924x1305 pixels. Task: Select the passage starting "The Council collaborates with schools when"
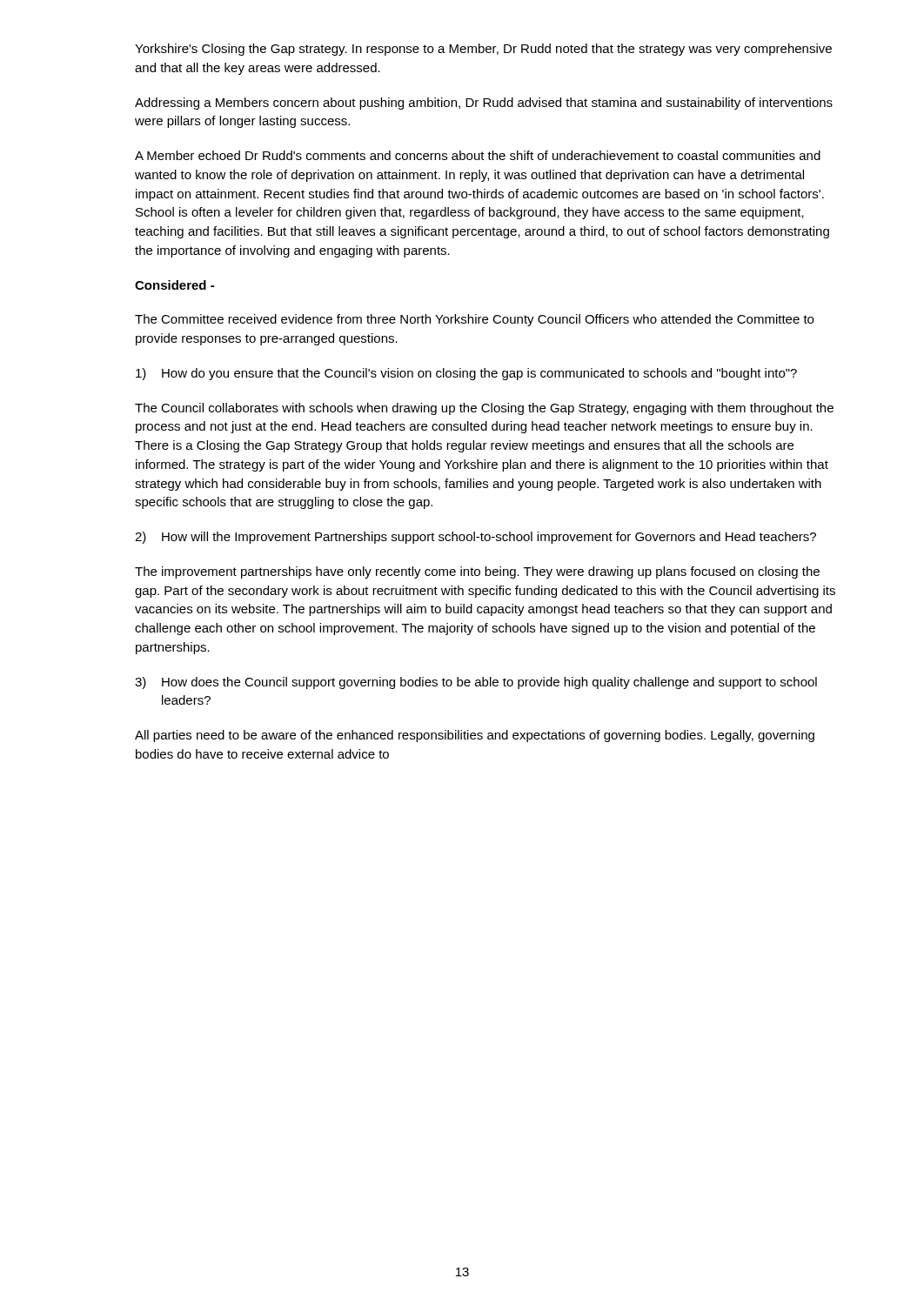pyautogui.click(x=486, y=455)
